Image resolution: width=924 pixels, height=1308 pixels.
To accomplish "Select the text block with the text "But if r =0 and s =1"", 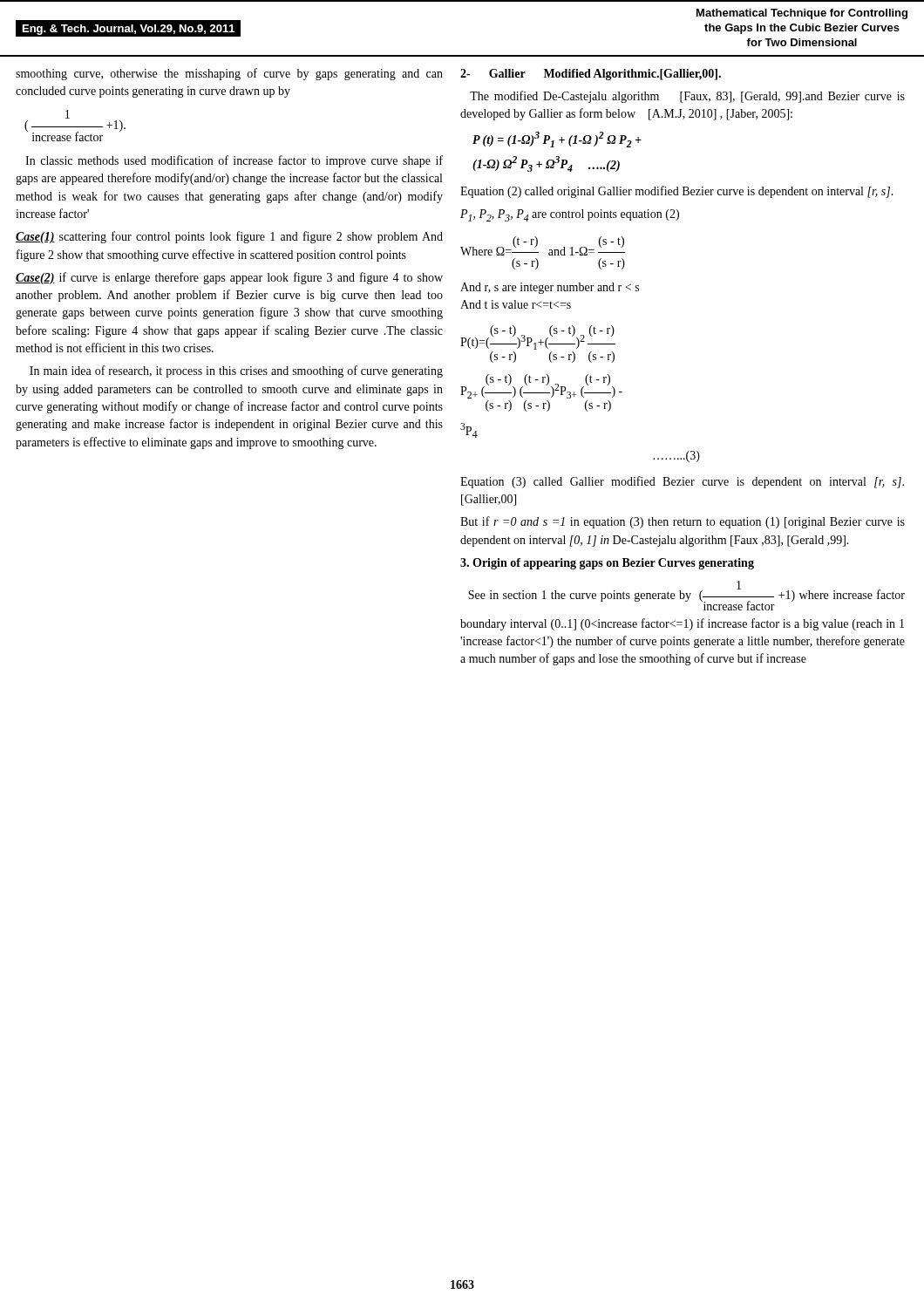I will point(683,531).
